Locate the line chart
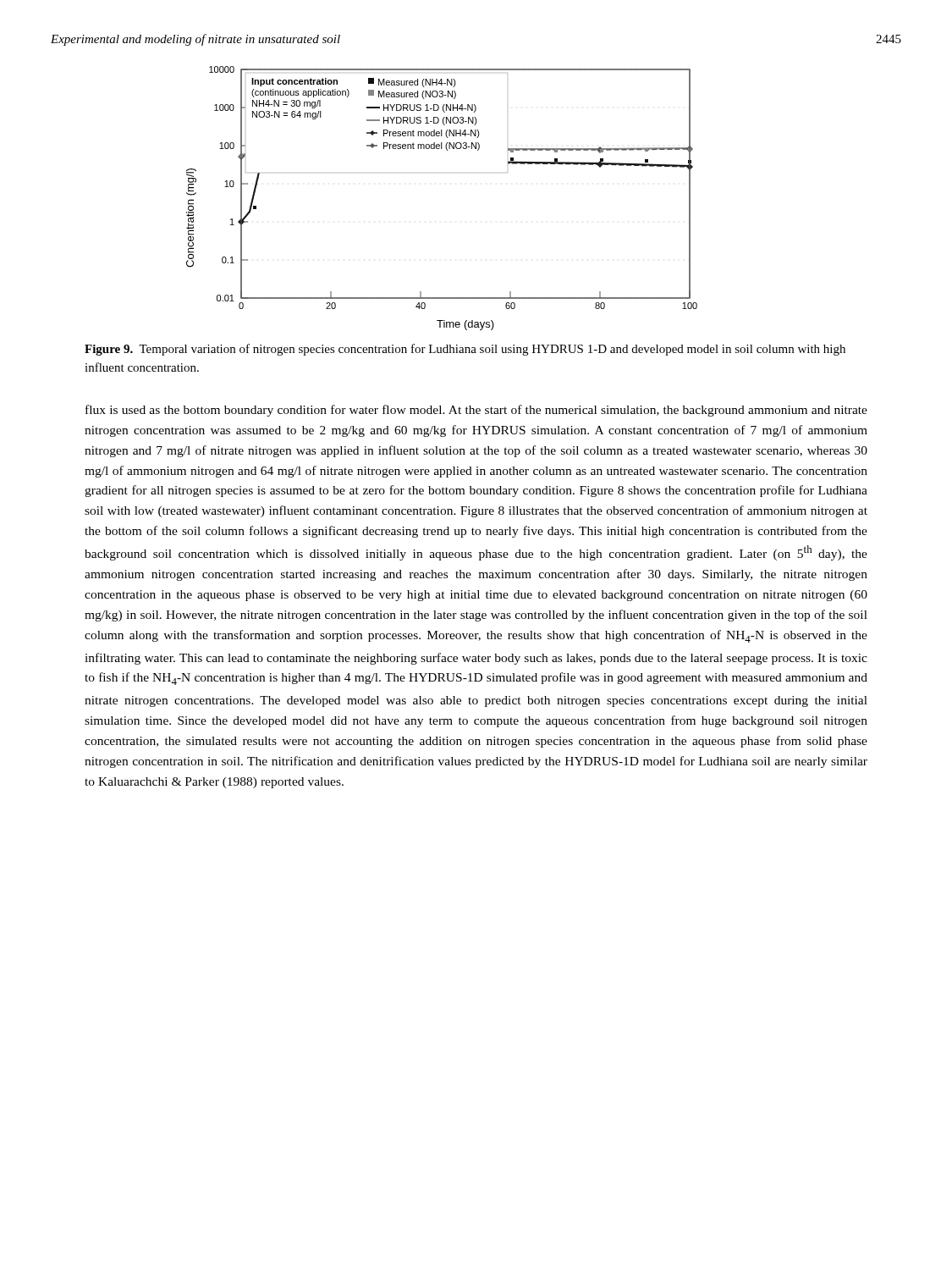Image resolution: width=952 pixels, height=1270 pixels. pyautogui.click(x=478, y=196)
